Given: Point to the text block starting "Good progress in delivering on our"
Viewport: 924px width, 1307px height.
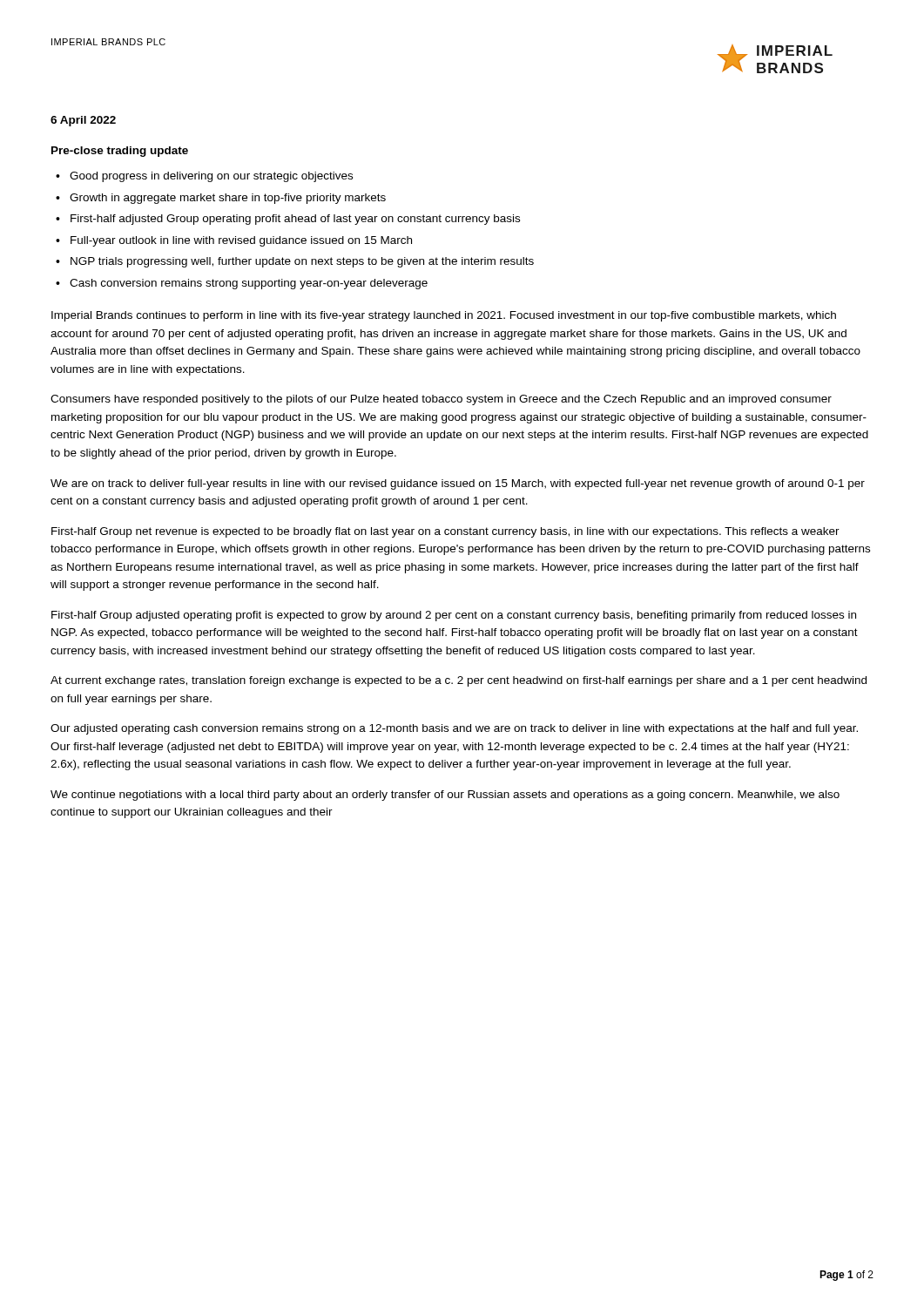Looking at the screenshot, I should [x=212, y=176].
